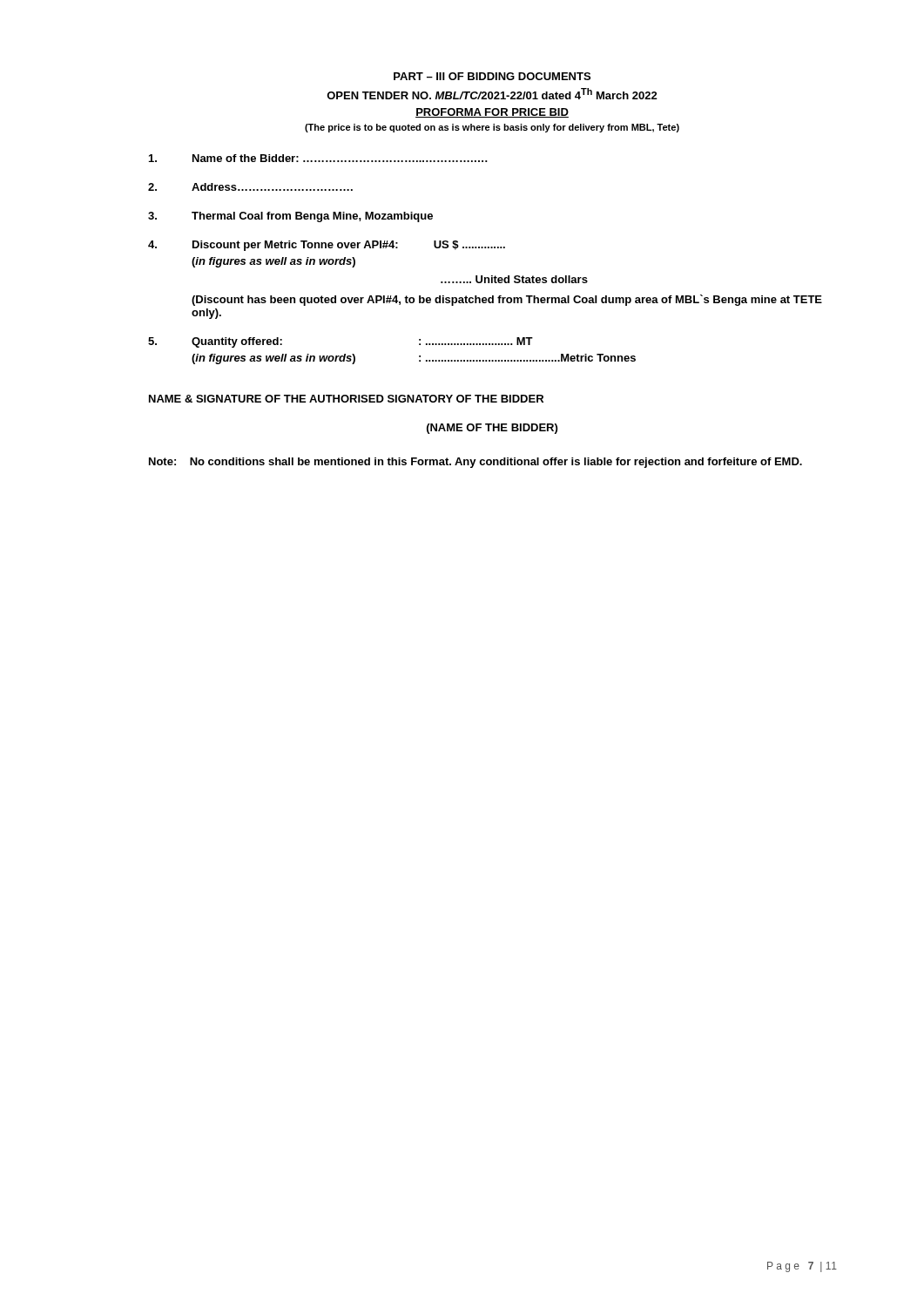Point to the text block starting "PROFORMA FOR PRICE BID"

click(492, 112)
